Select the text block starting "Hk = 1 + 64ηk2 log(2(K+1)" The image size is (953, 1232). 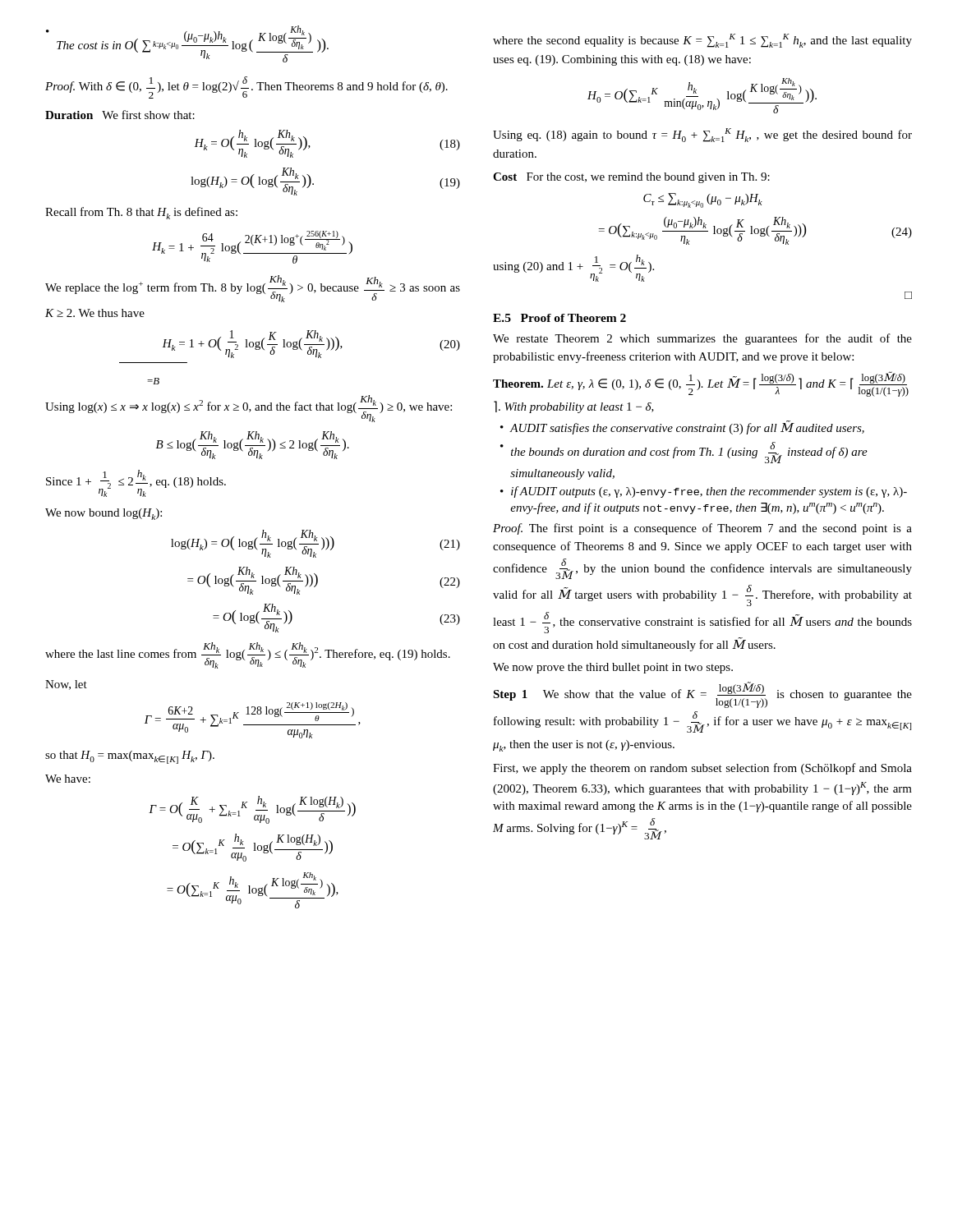pyautogui.click(x=253, y=248)
